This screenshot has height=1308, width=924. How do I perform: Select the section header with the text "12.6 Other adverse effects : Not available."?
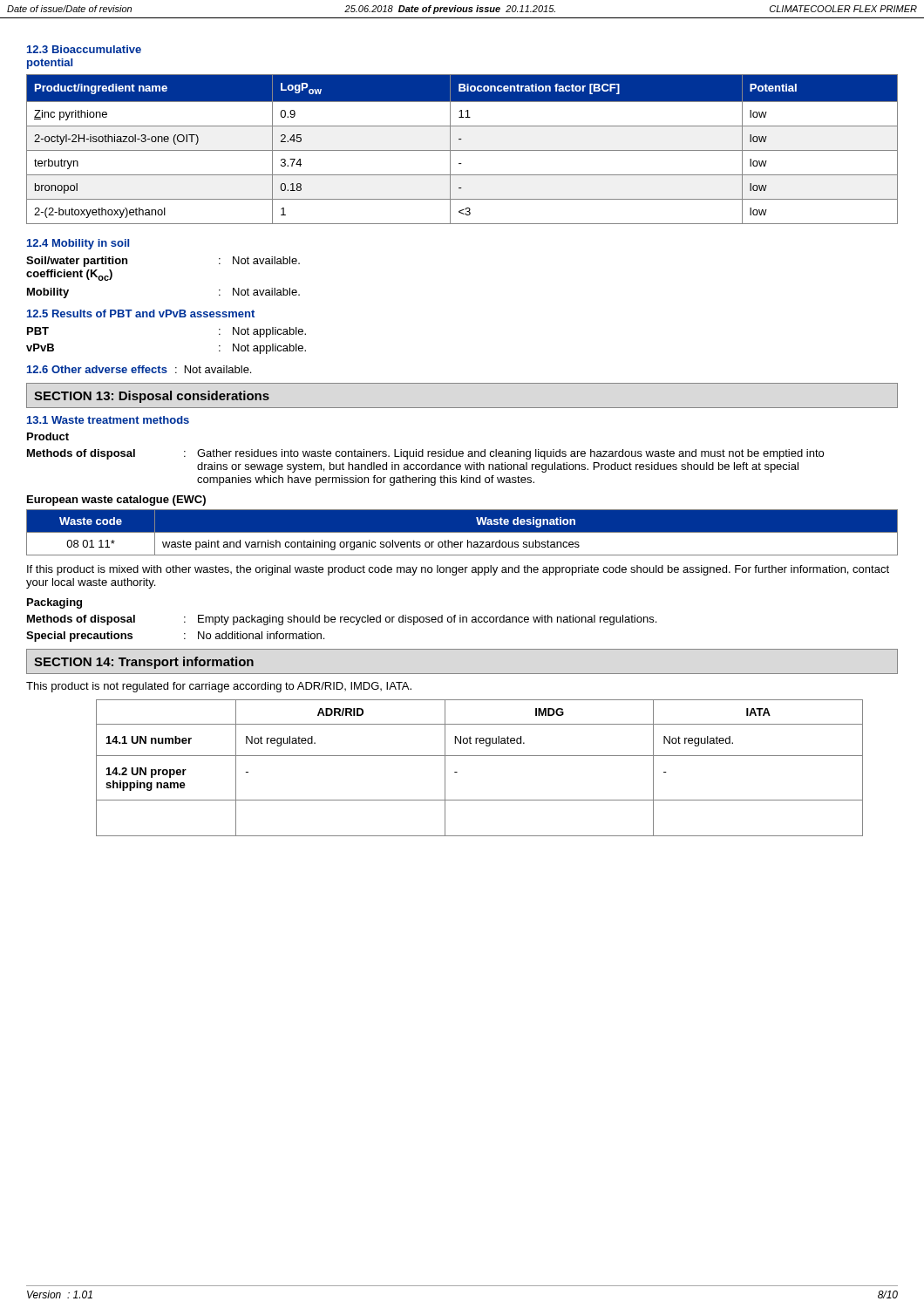point(139,370)
